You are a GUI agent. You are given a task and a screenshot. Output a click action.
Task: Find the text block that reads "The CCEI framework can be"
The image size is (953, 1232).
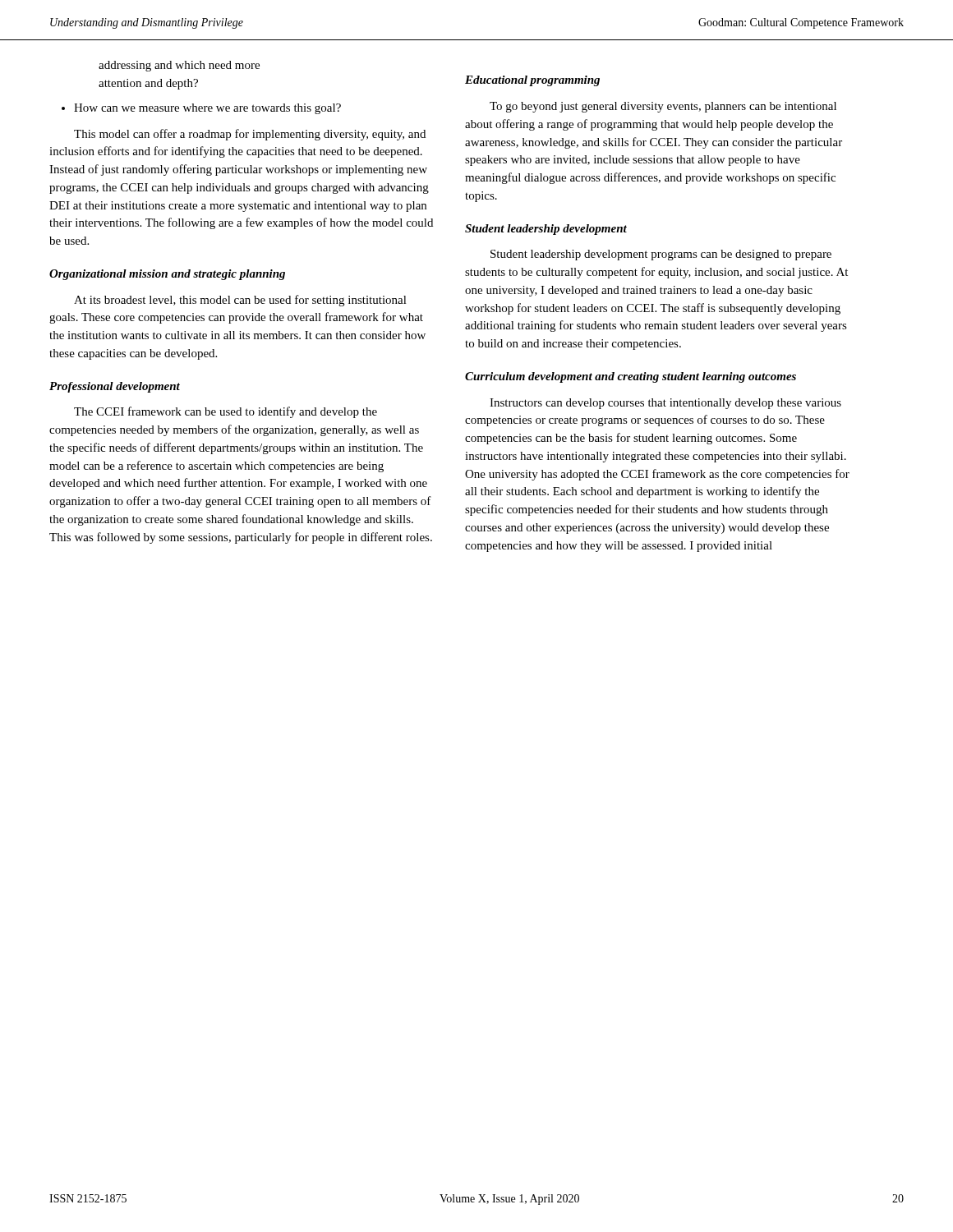[242, 475]
